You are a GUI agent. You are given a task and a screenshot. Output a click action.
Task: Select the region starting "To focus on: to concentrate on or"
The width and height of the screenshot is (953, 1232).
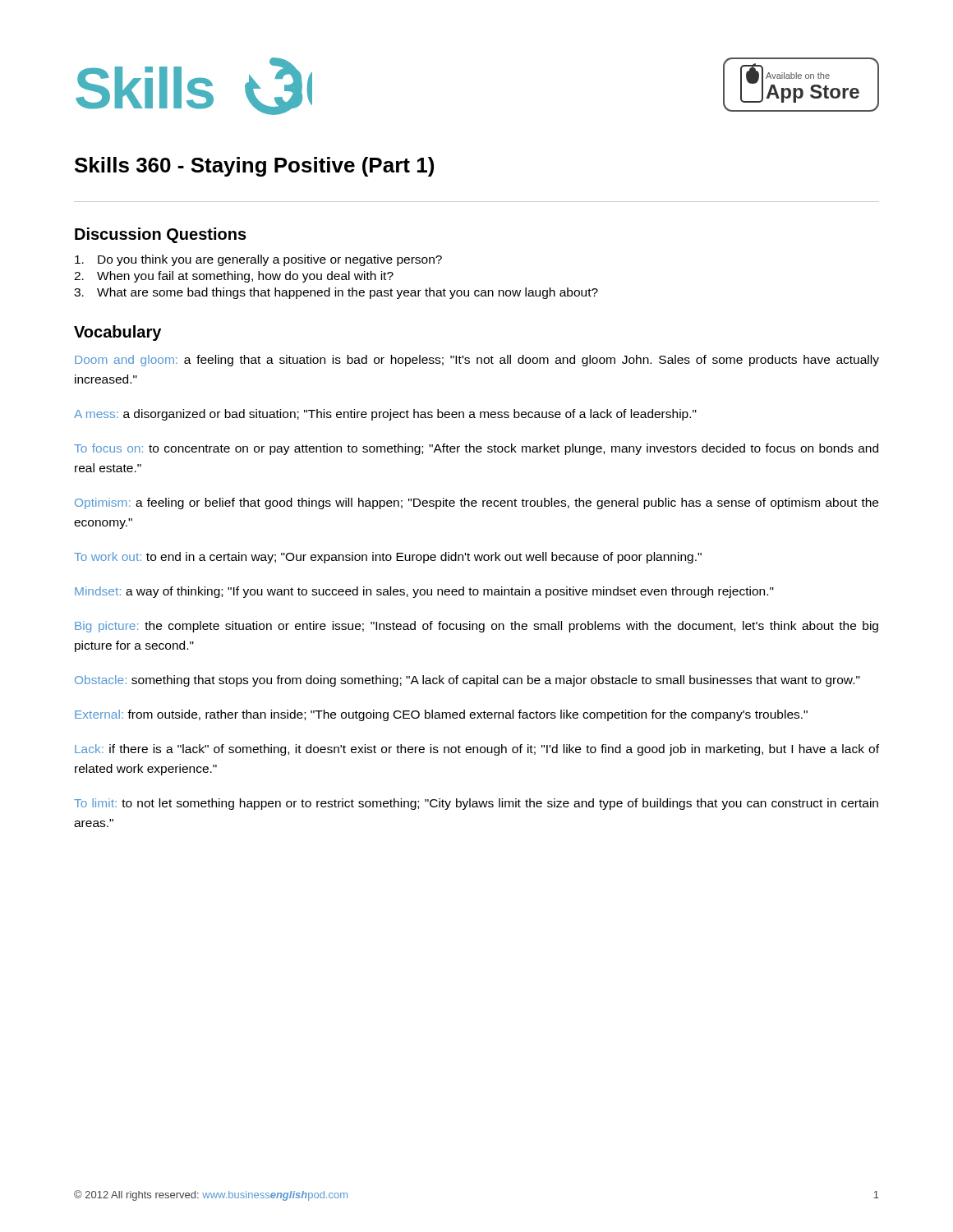[x=476, y=458]
